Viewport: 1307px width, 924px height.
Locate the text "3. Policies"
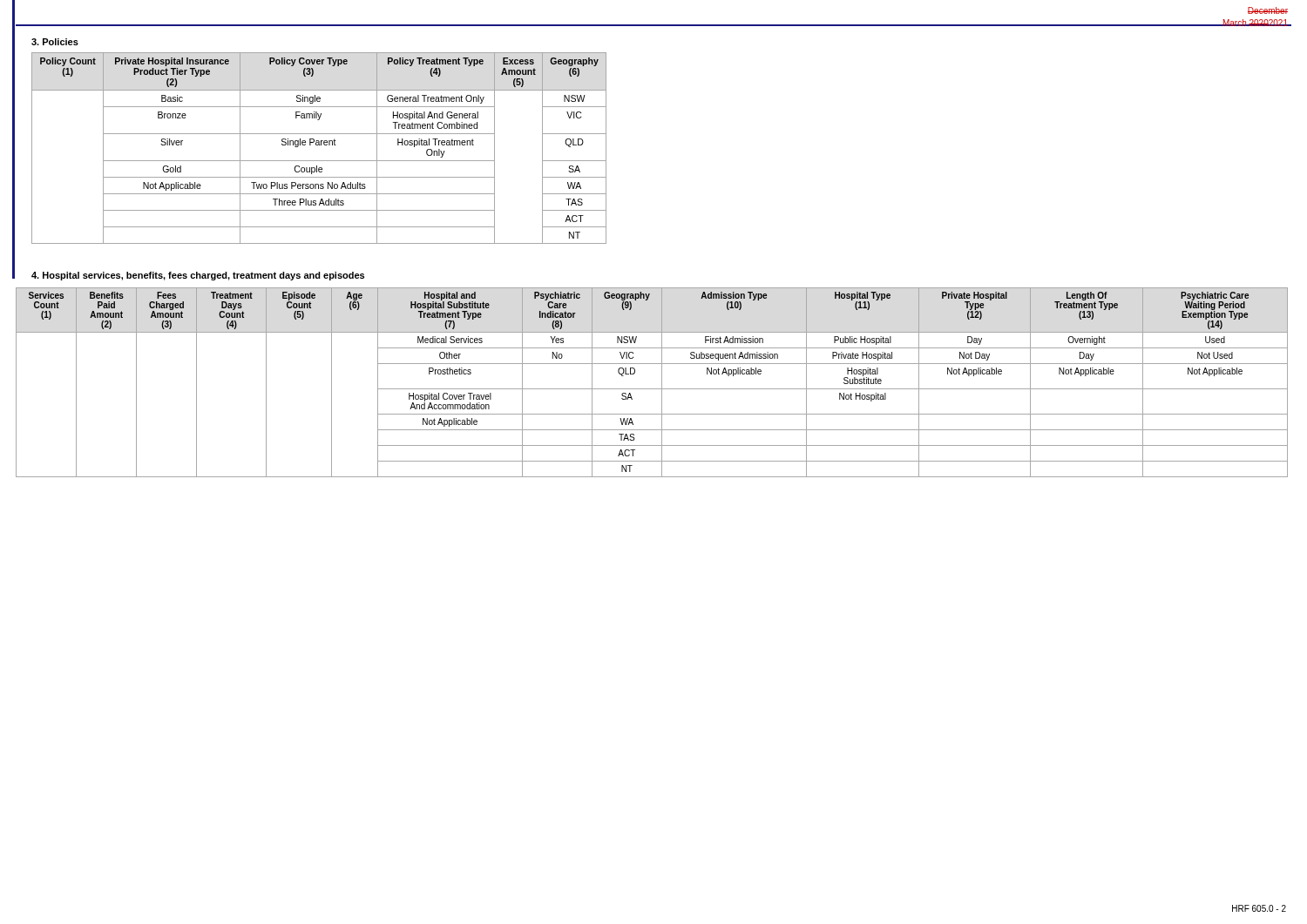point(55,42)
